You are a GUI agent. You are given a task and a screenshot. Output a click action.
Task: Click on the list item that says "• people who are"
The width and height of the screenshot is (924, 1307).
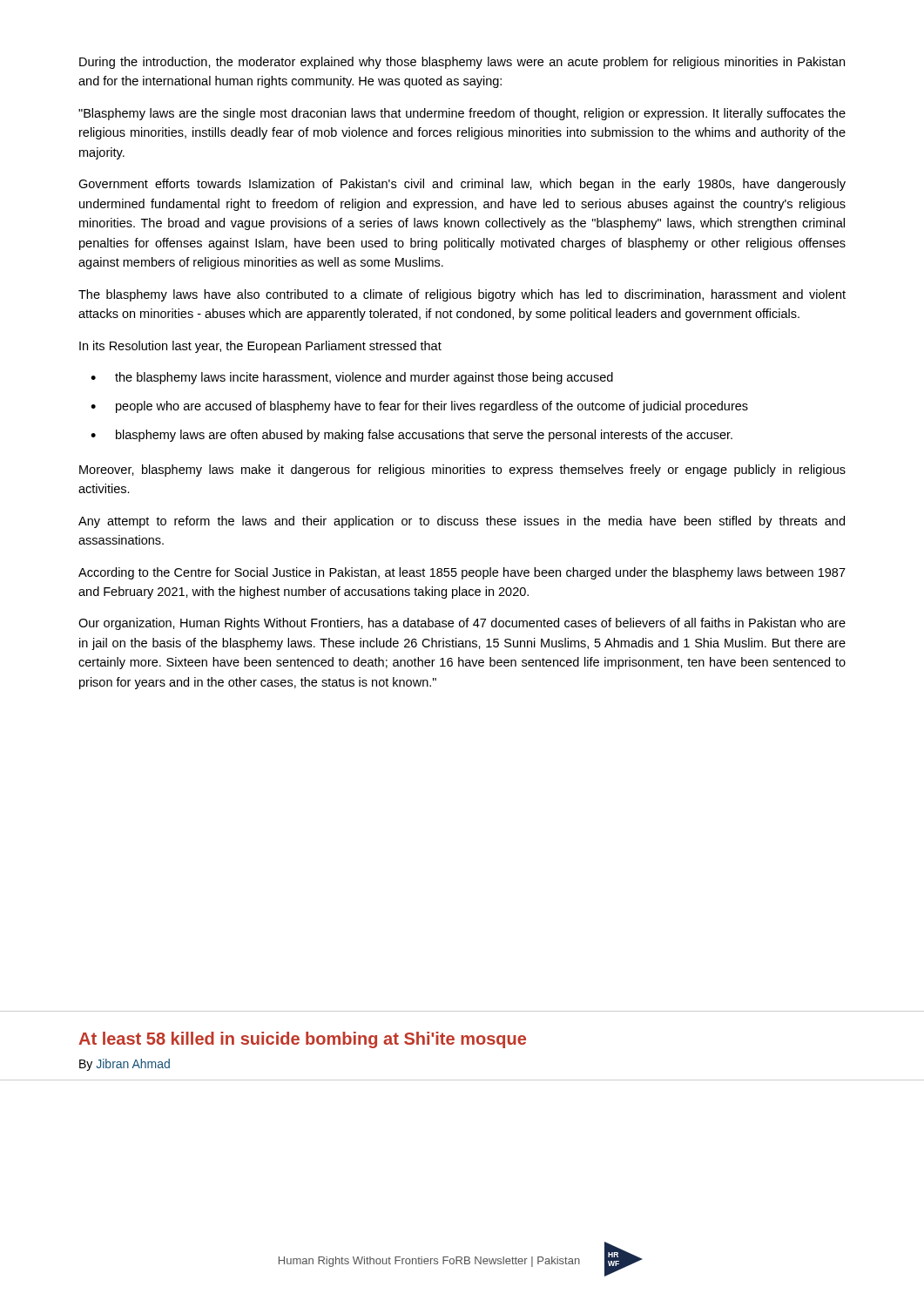pos(462,408)
